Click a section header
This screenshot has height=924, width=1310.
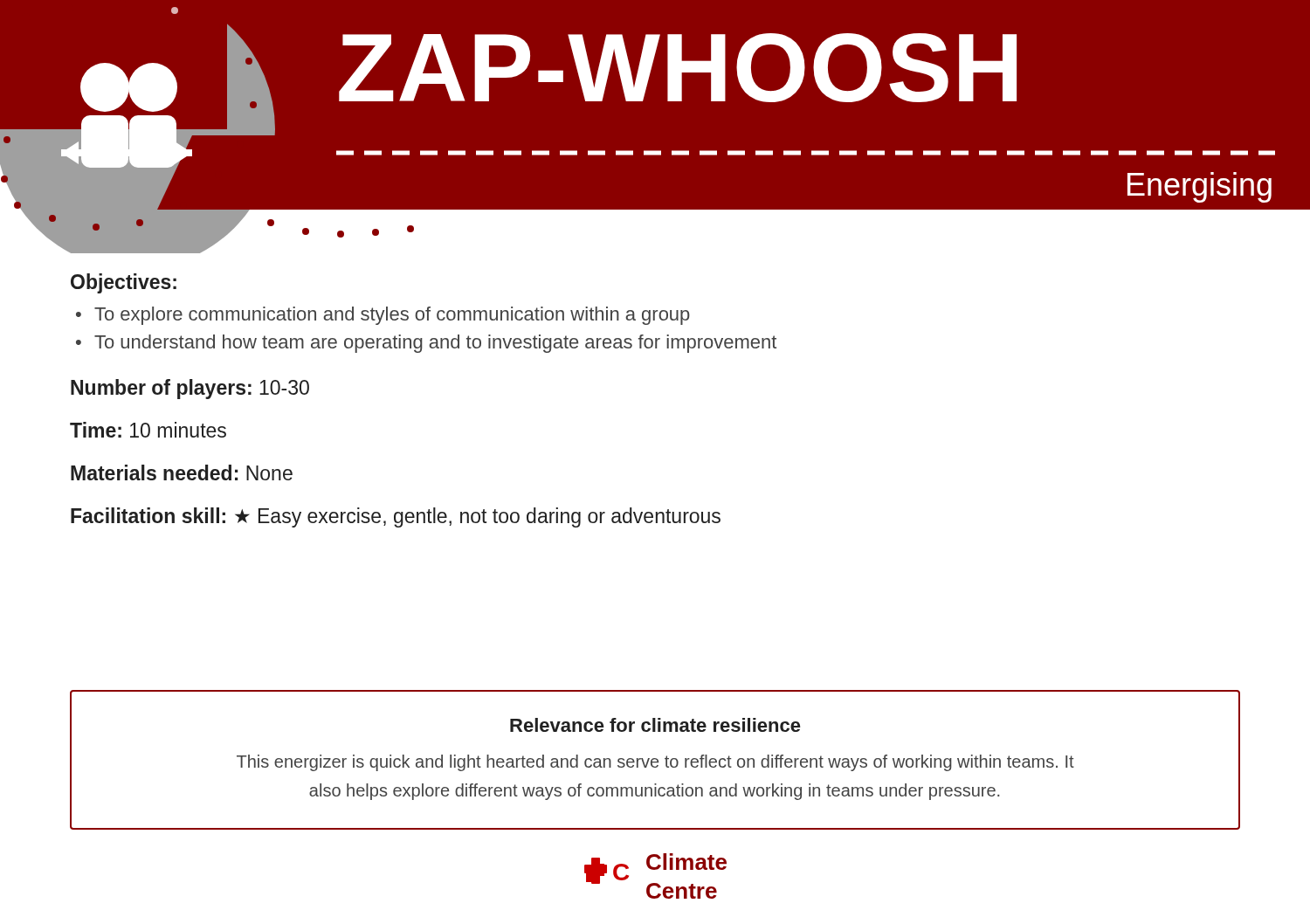click(x=655, y=725)
